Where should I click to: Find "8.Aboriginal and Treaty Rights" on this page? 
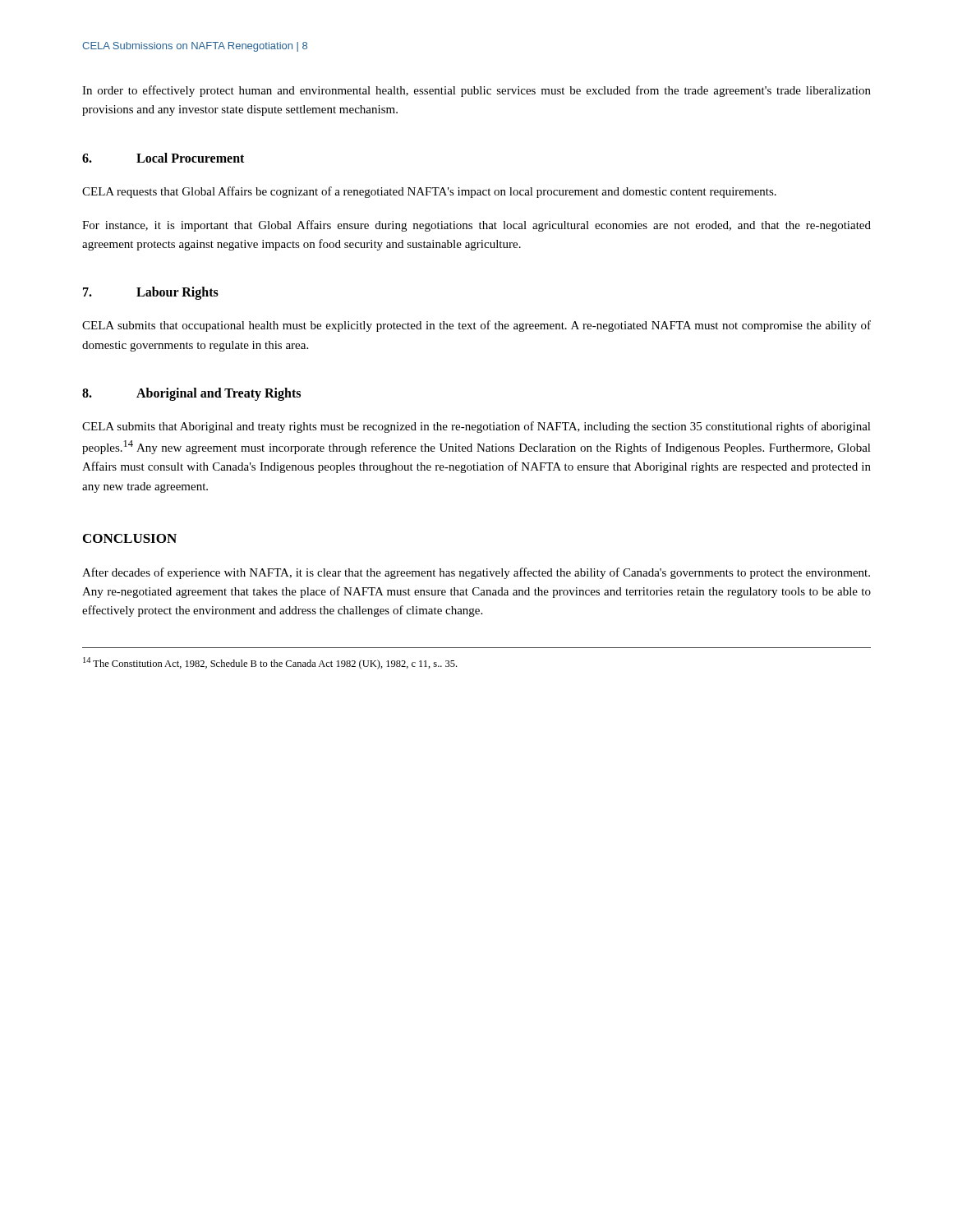click(x=192, y=393)
